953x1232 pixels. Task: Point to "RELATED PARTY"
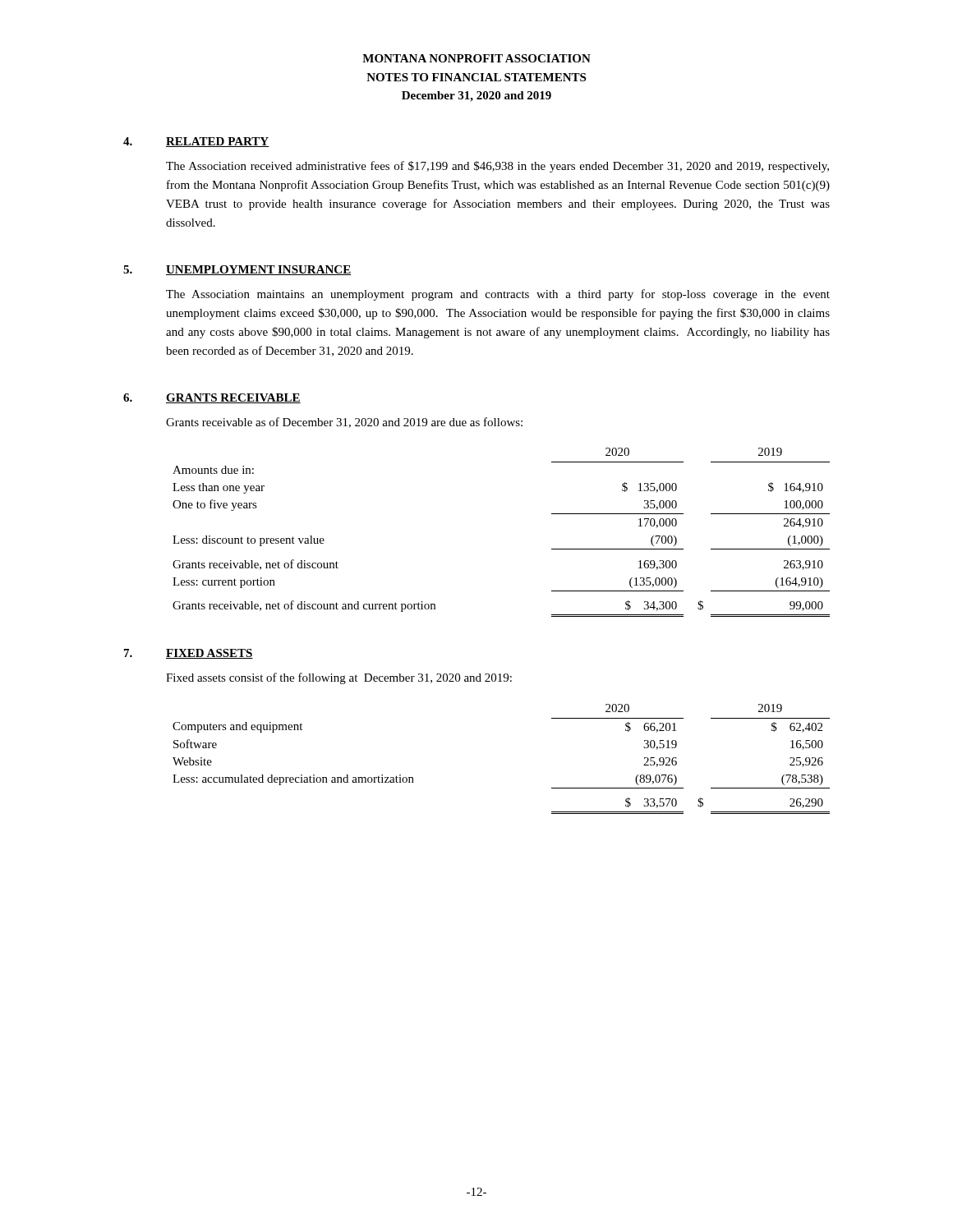click(x=217, y=141)
